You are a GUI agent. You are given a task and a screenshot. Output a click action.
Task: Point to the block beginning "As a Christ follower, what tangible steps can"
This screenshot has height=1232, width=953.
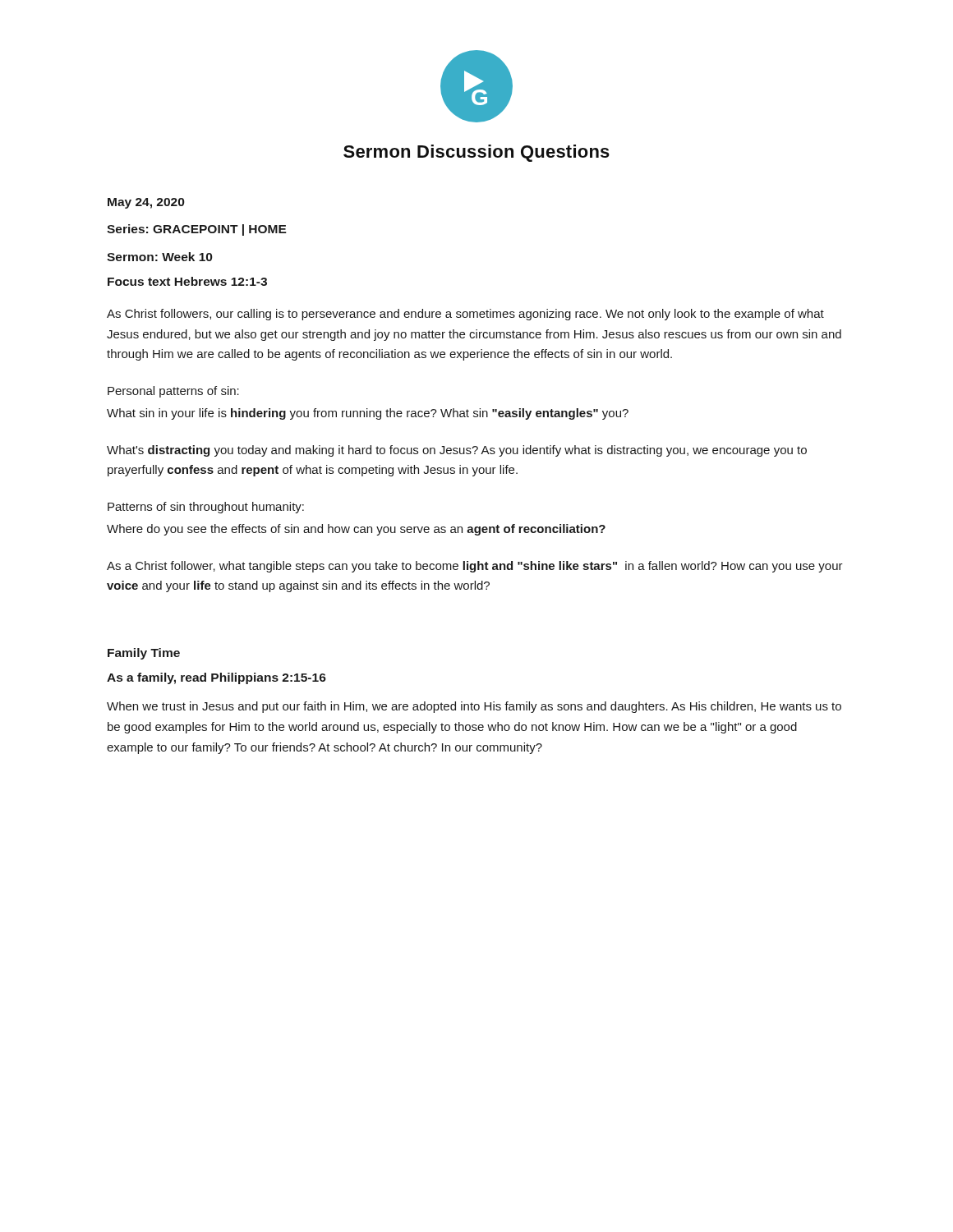(476, 576)
